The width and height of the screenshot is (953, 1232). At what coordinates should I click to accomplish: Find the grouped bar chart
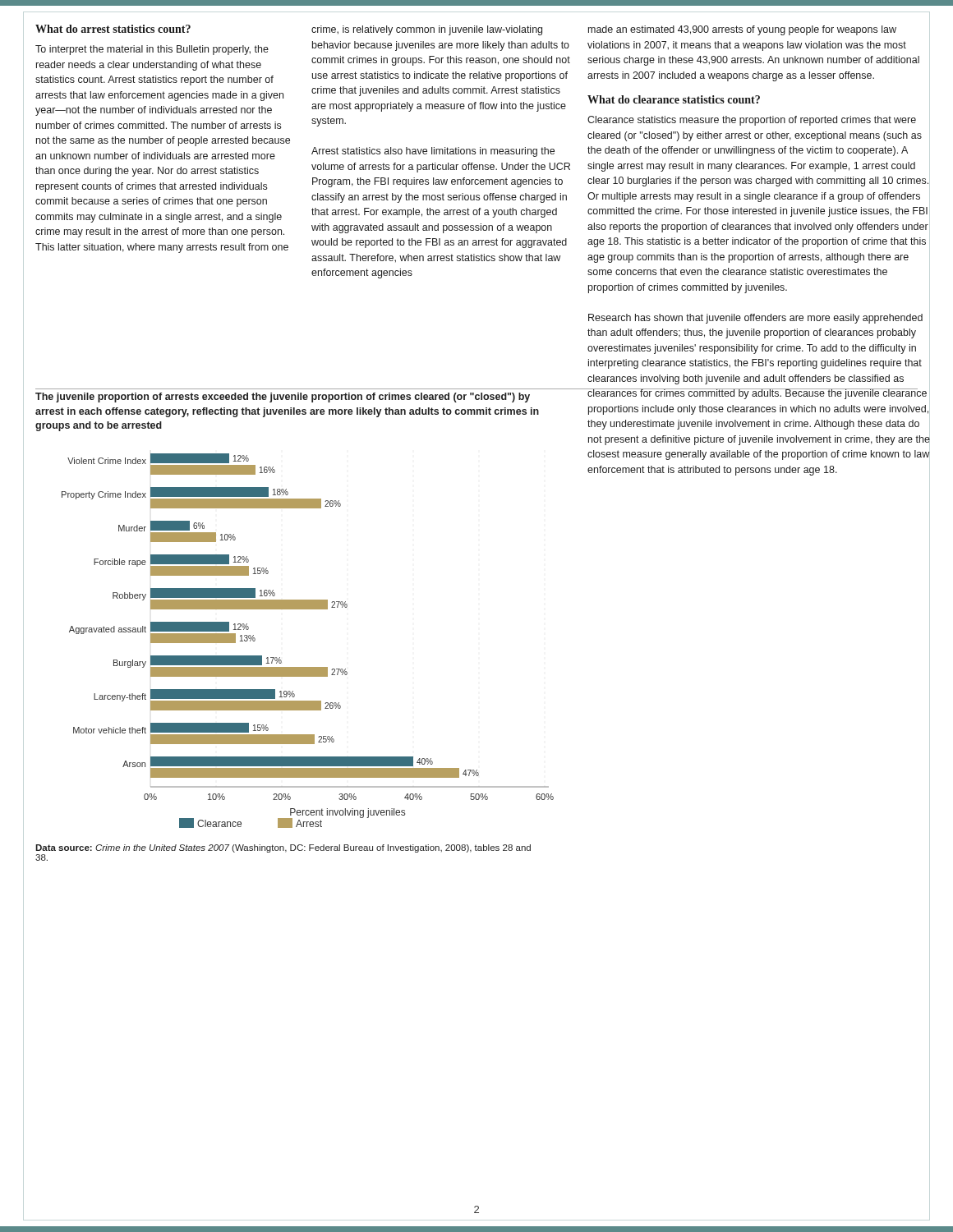[306, 639]
